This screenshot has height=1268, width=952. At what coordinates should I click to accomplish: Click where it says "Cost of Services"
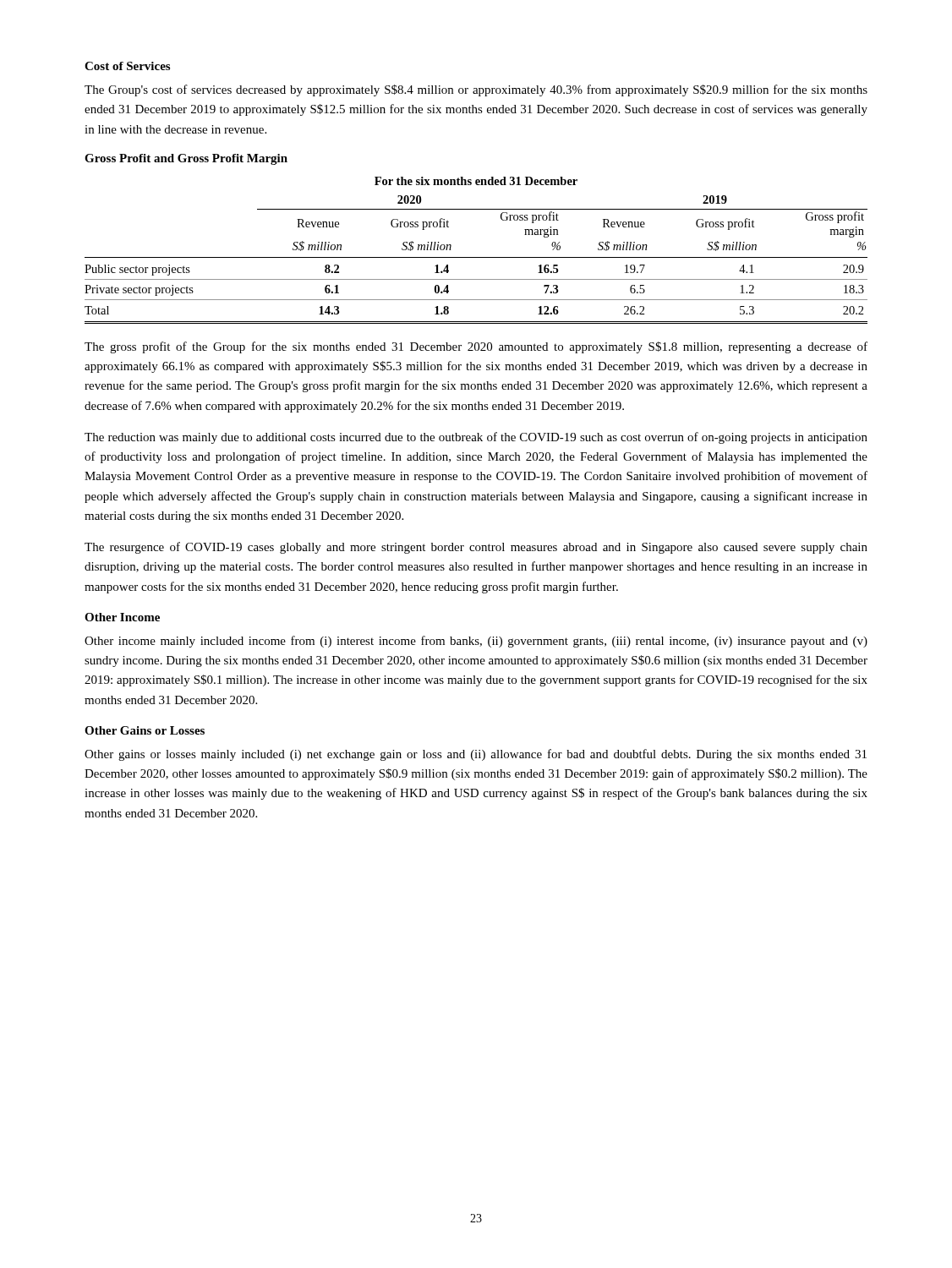pyautogui.click(x=128, y=66)
